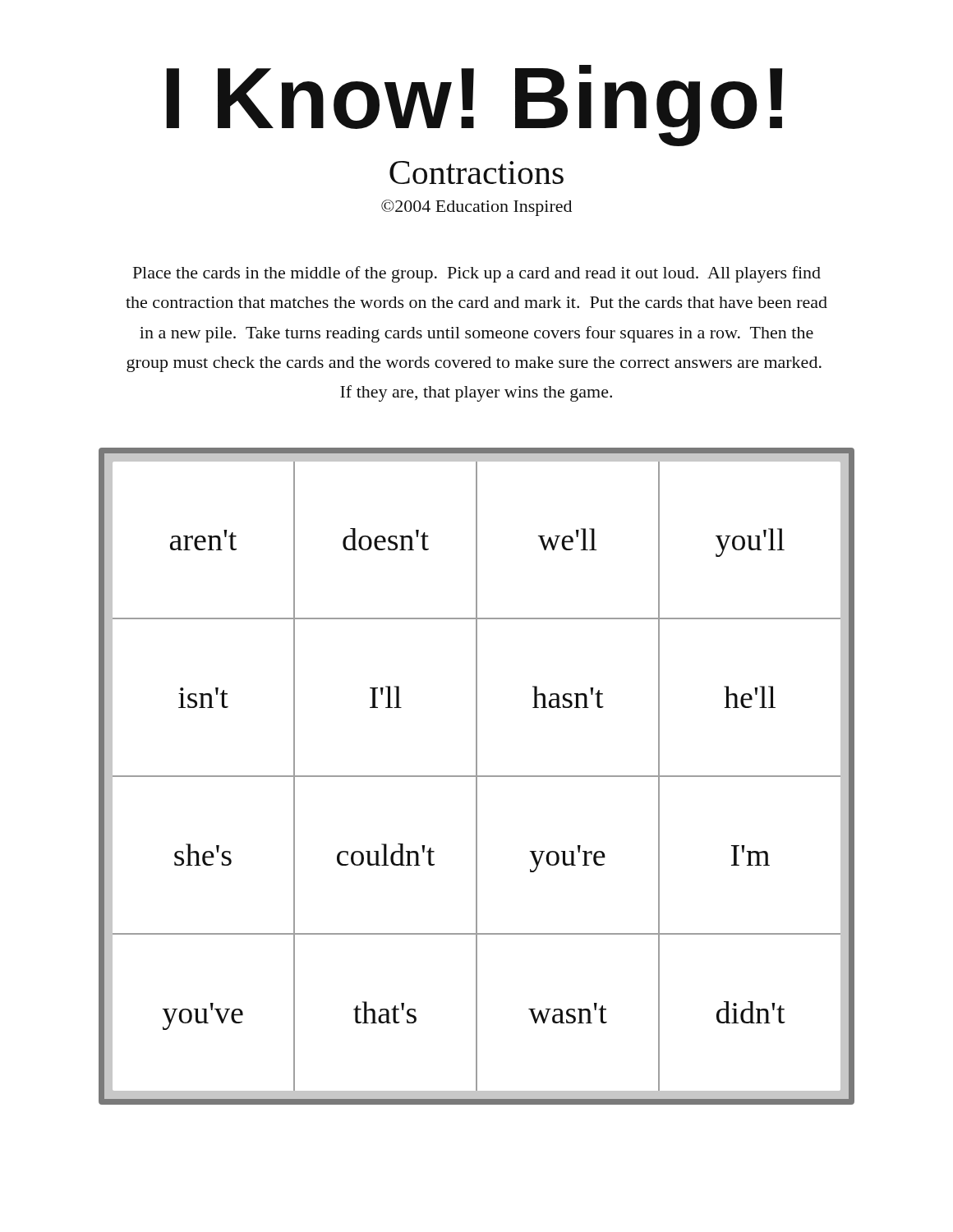Find "©2004 Education Inspired" on this page
The image size is (953, 1232).
pyautogui.click(x=476, y=206)
